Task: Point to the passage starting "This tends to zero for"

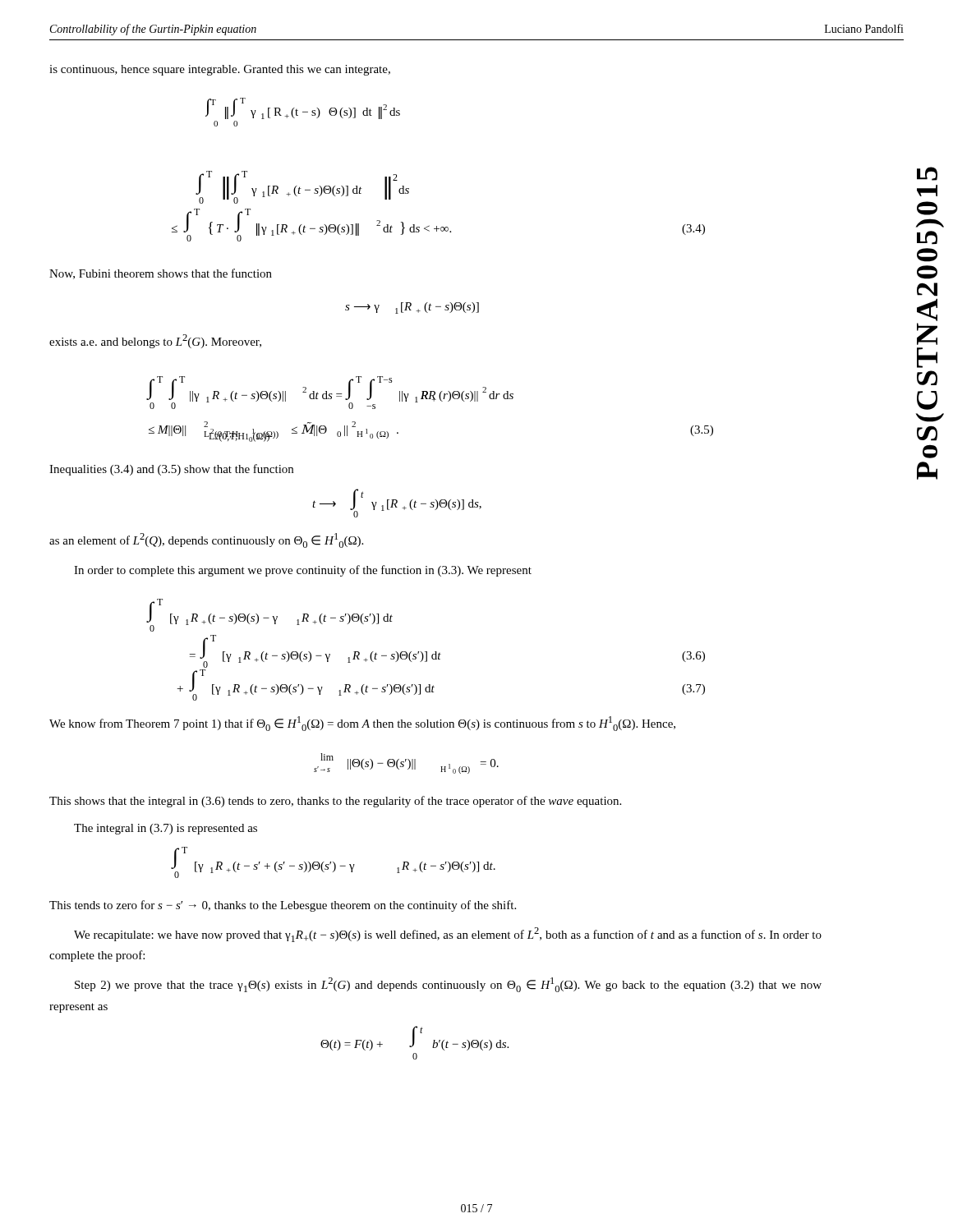Action: point(283,906)
